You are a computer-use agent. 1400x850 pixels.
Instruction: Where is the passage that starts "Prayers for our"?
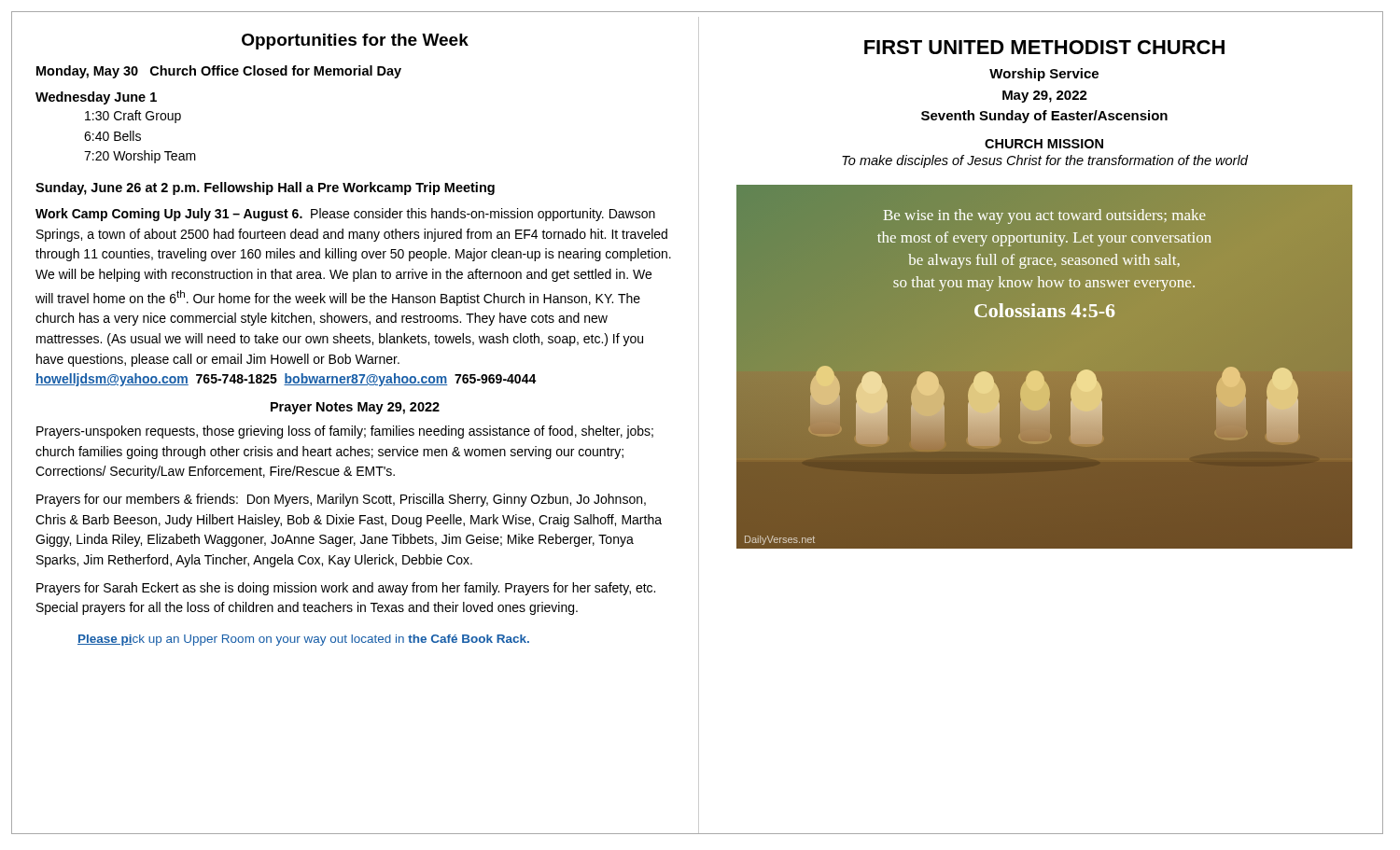coord(349,530)
